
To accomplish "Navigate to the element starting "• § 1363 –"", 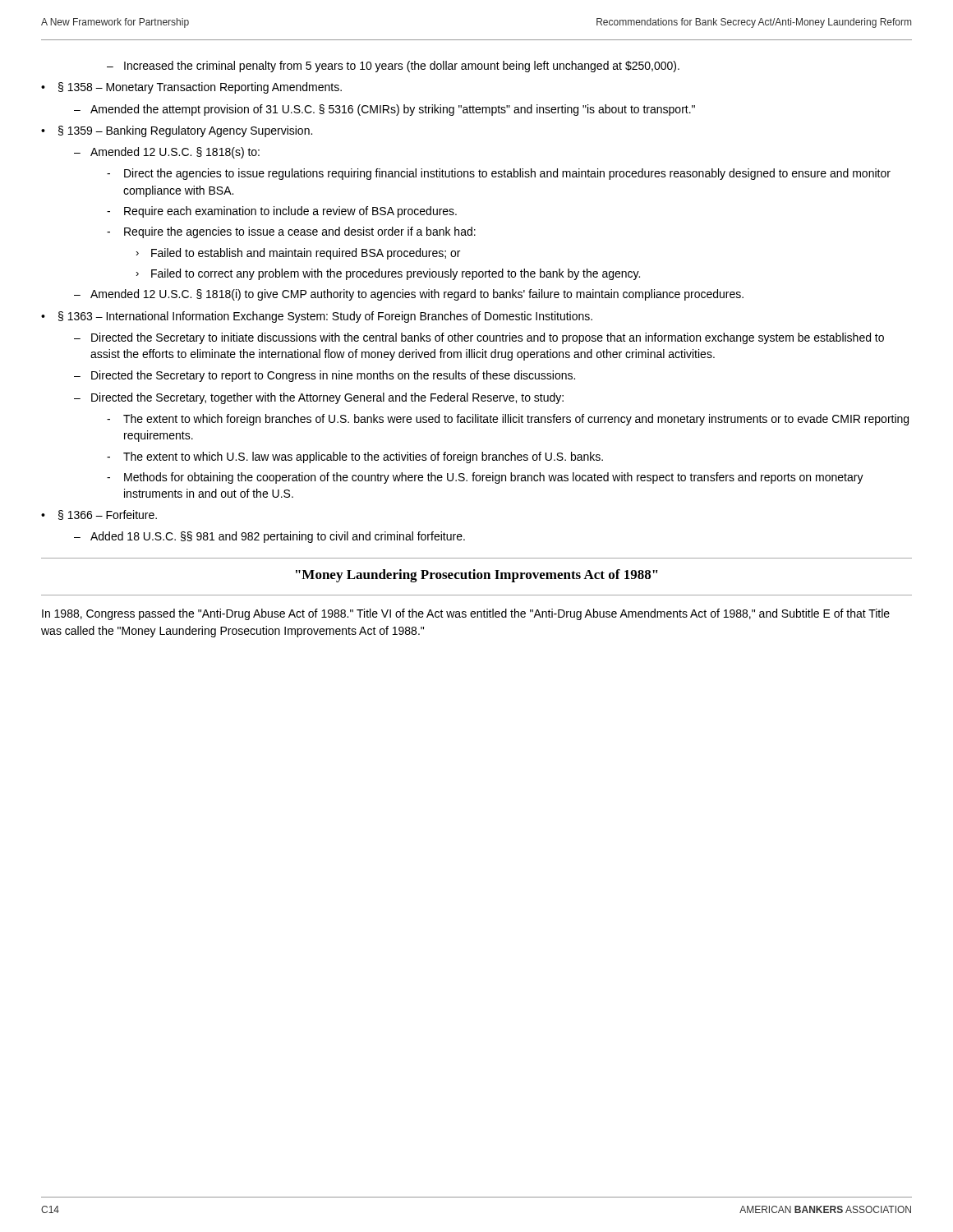I will (x=476, y=316).
